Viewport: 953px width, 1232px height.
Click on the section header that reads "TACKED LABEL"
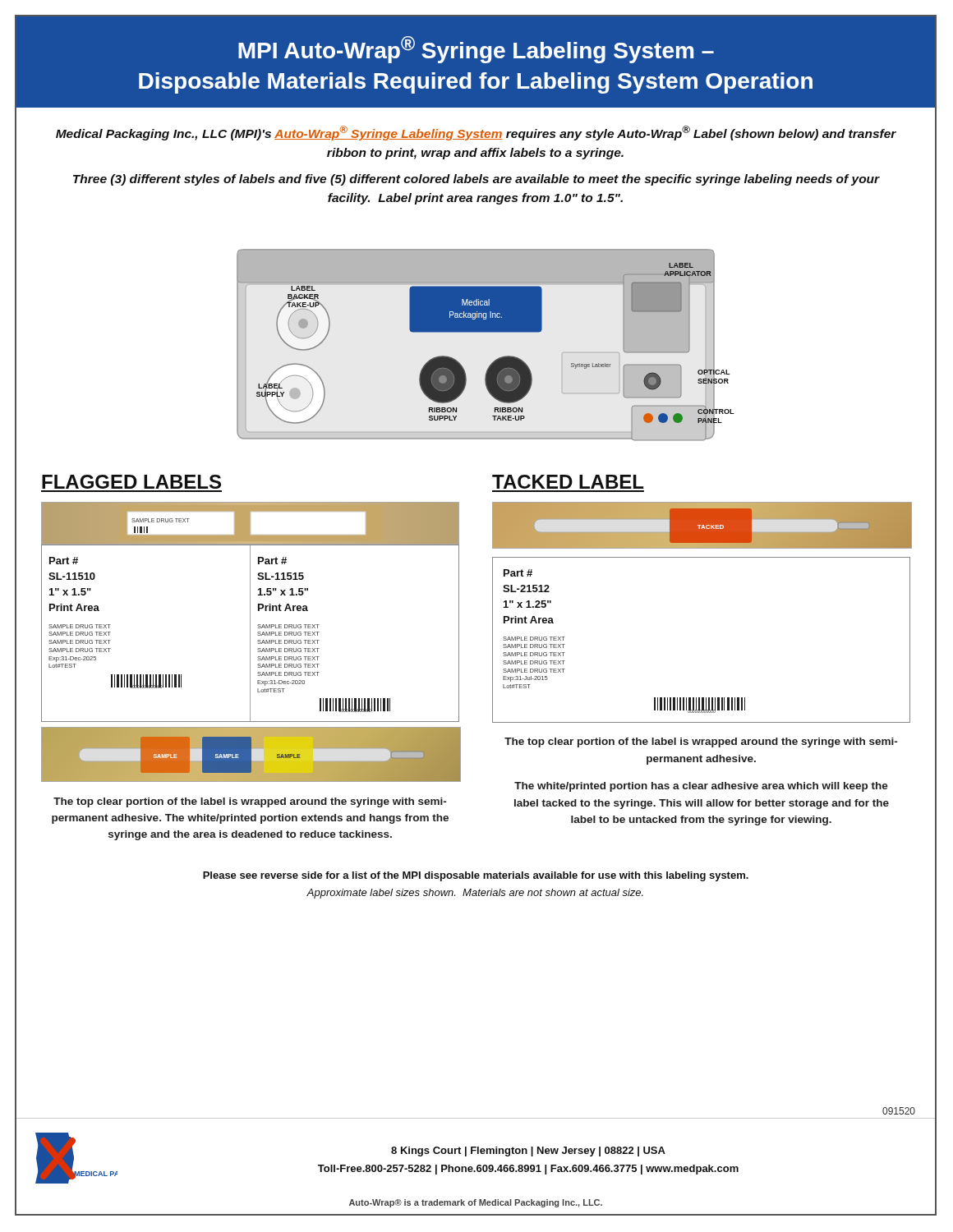(x=568, y=482)
